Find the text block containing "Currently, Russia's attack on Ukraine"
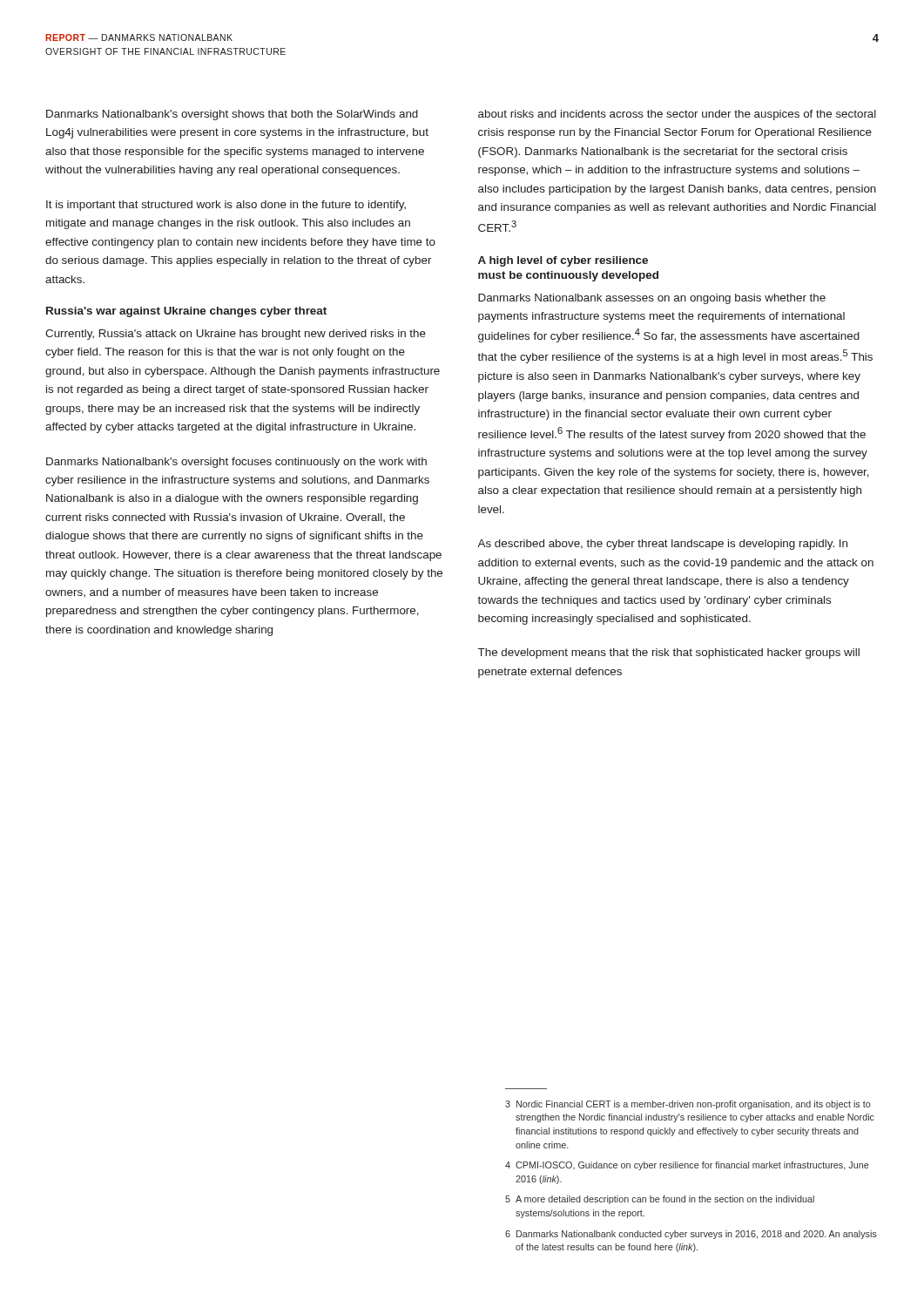The image size is (924, 1307). (243, 380)
